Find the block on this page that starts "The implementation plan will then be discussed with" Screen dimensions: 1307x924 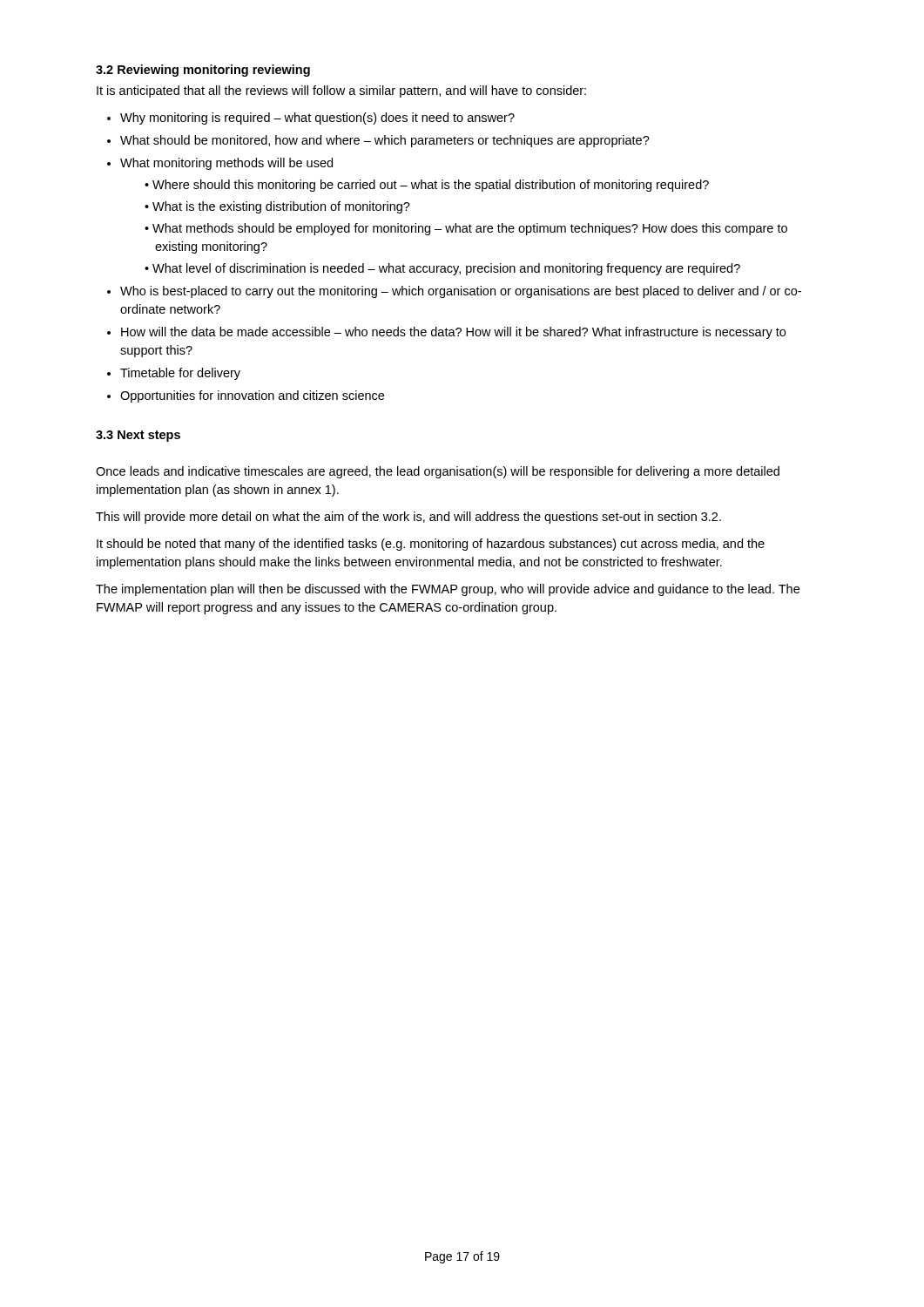448,598
